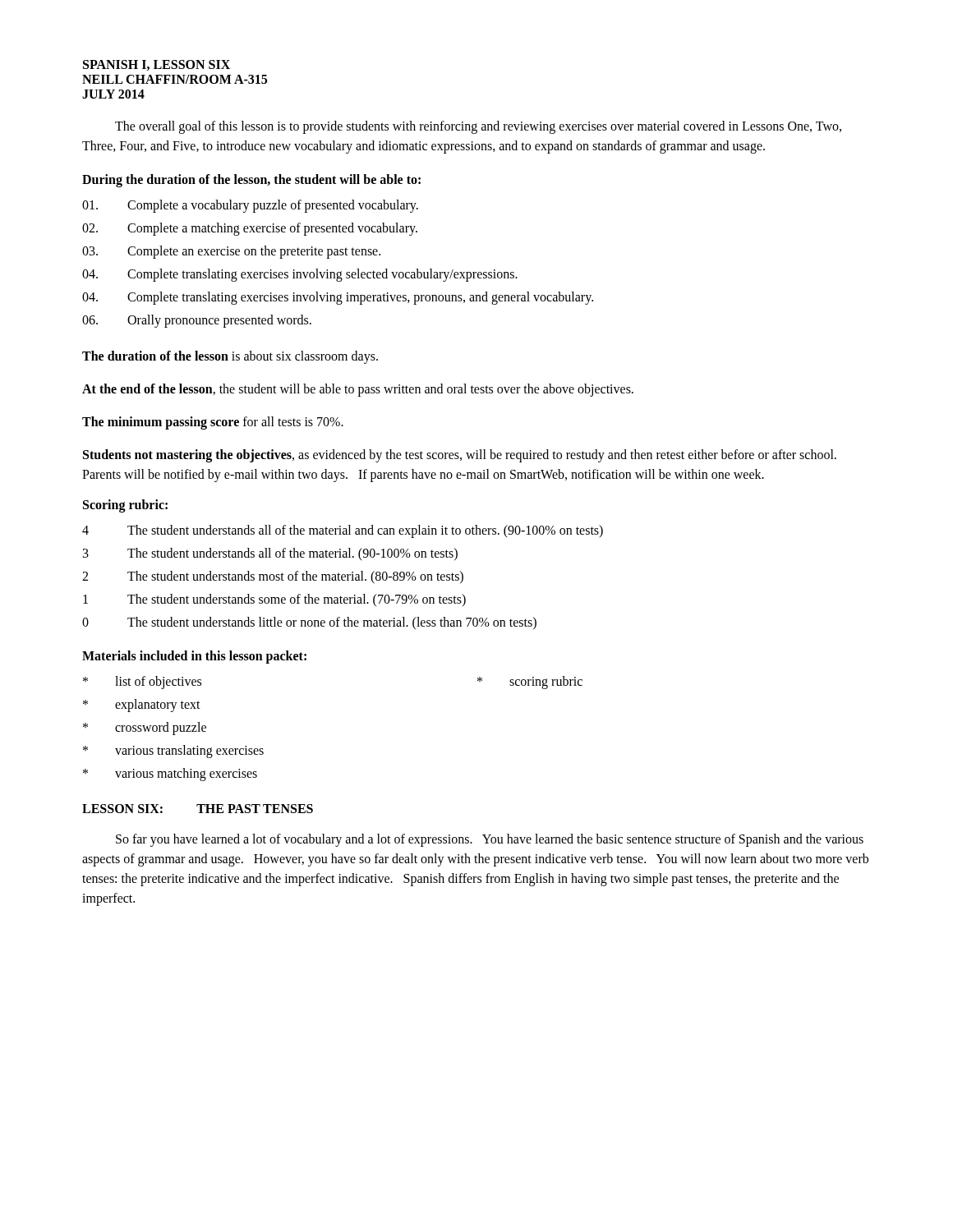Locate the text block containing "The minimum passing score"

[213, 422]
